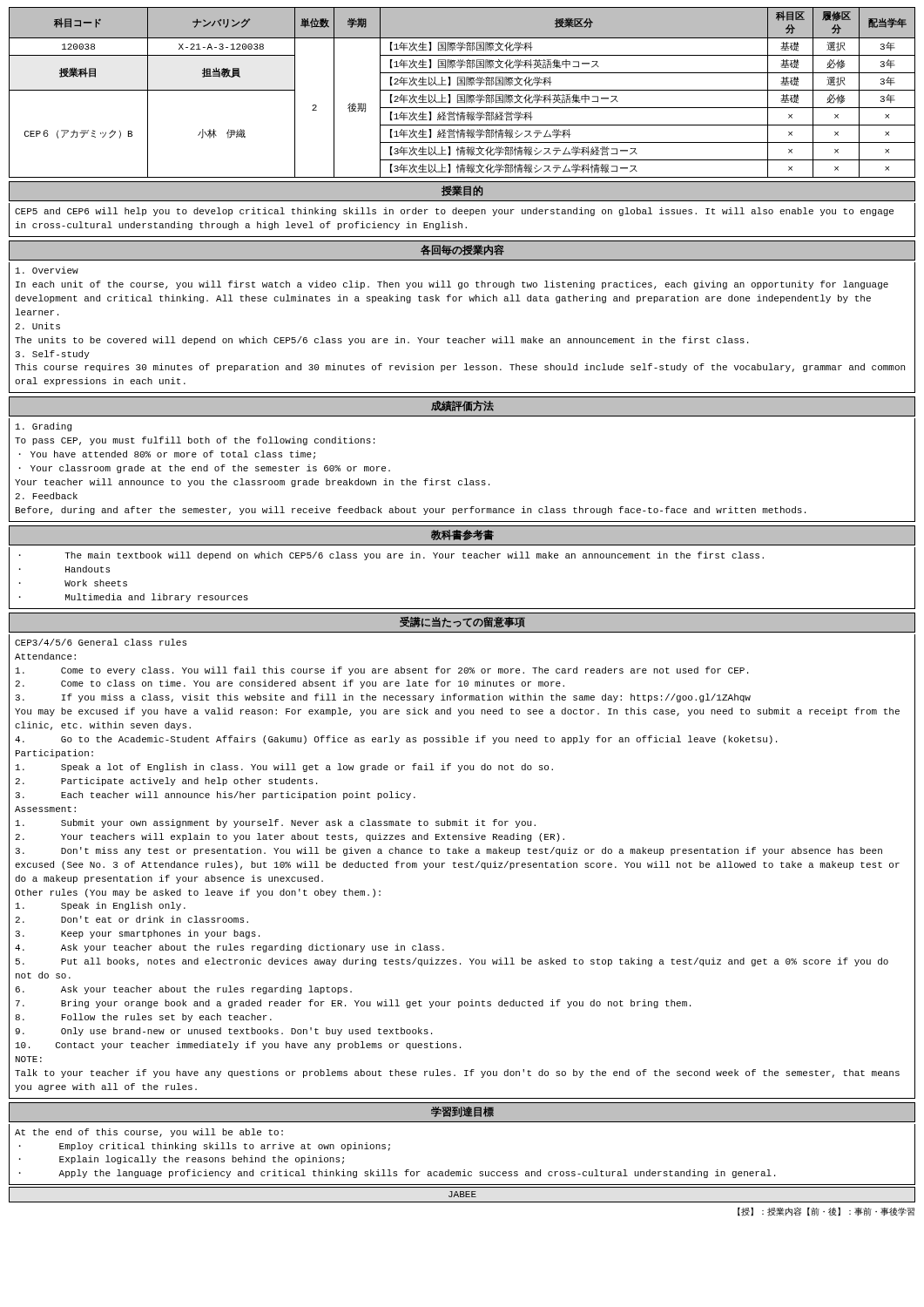Click where it says "Don't eat or drink in classrooms."
Viewport: 924px width, 1307px height.
click(133, 920)
